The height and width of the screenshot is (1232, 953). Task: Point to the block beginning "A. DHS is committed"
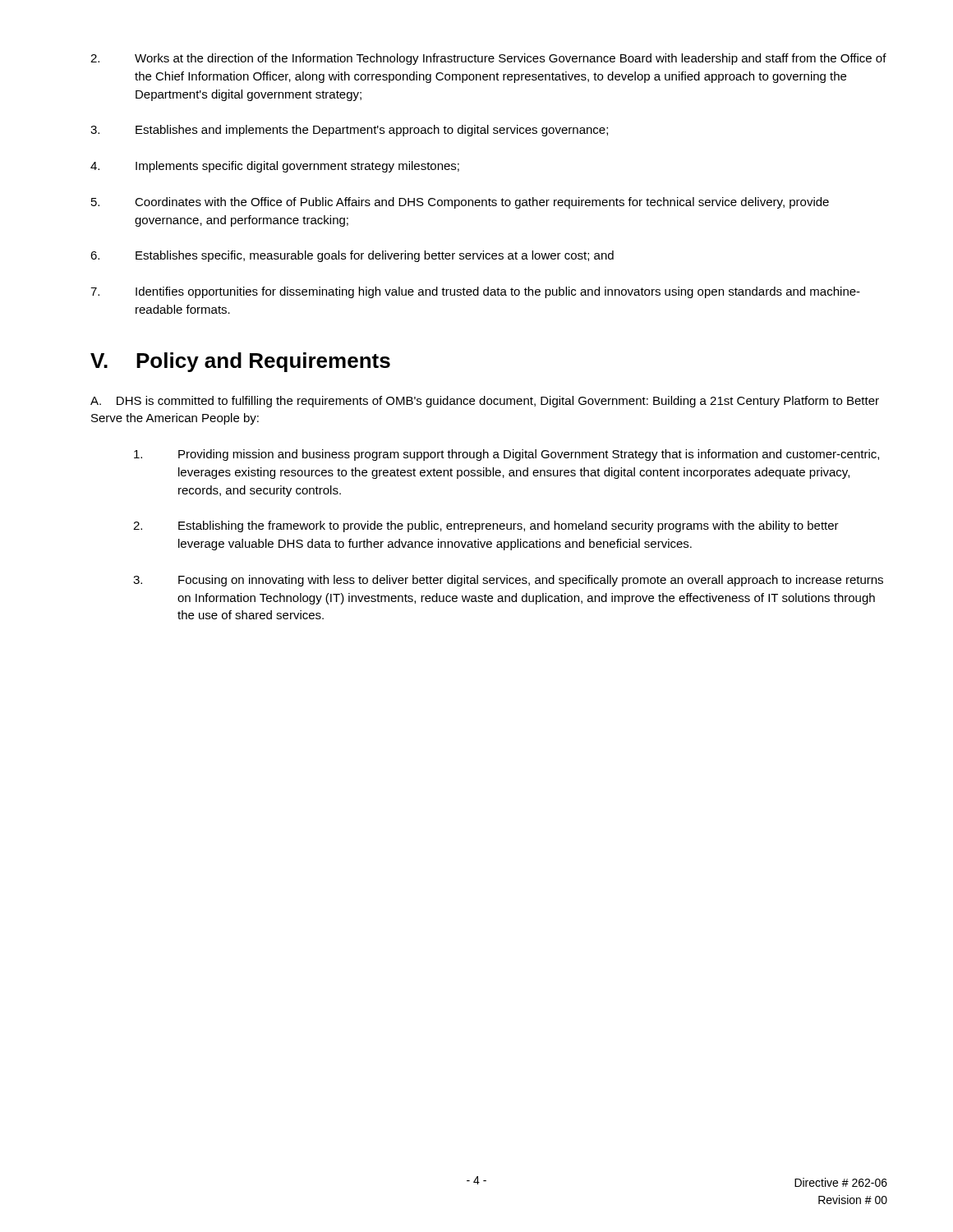coord(485,409)
